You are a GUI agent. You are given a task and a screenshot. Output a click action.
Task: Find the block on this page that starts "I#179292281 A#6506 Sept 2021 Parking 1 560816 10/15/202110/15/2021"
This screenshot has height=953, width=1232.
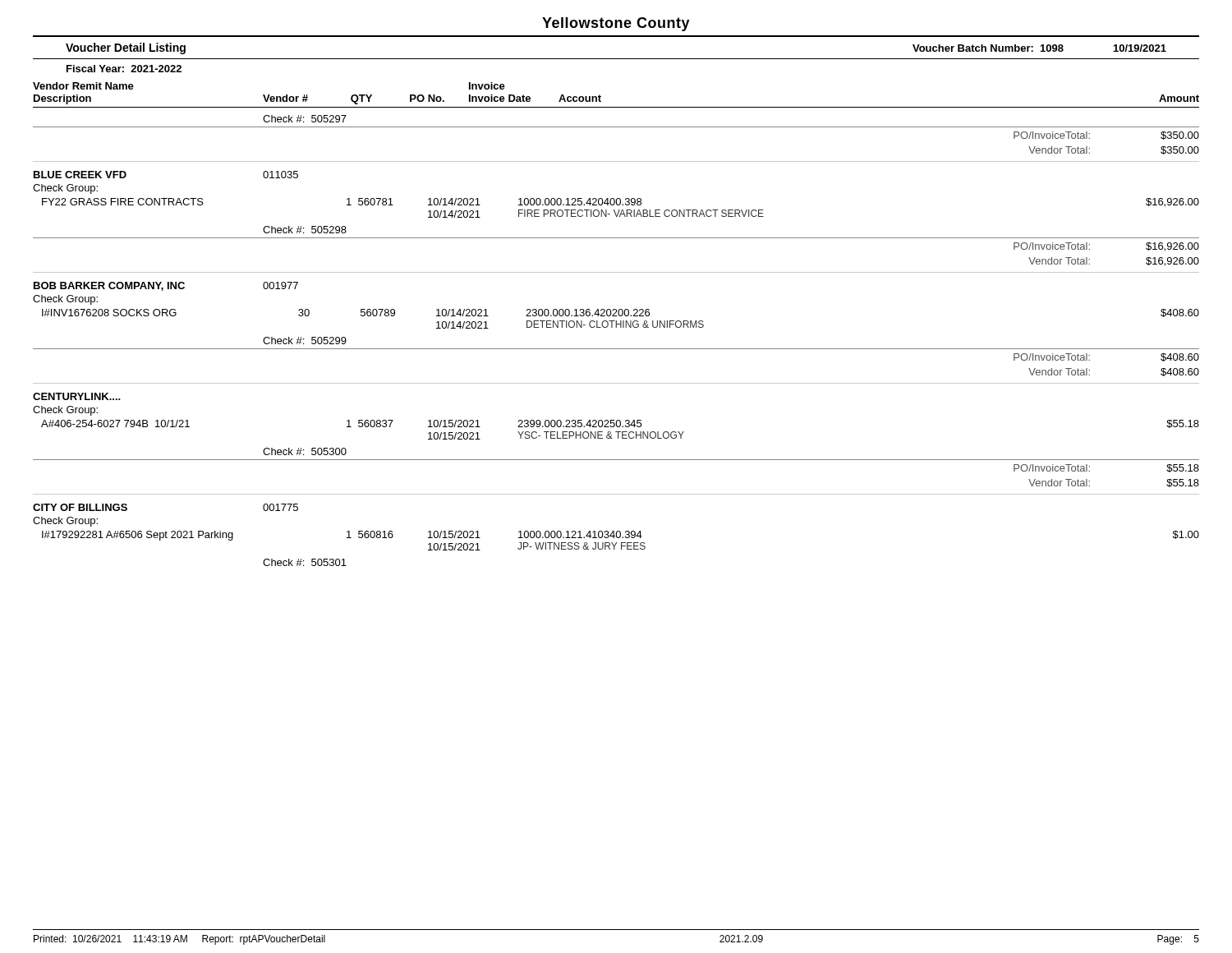[x=616, y=541]
